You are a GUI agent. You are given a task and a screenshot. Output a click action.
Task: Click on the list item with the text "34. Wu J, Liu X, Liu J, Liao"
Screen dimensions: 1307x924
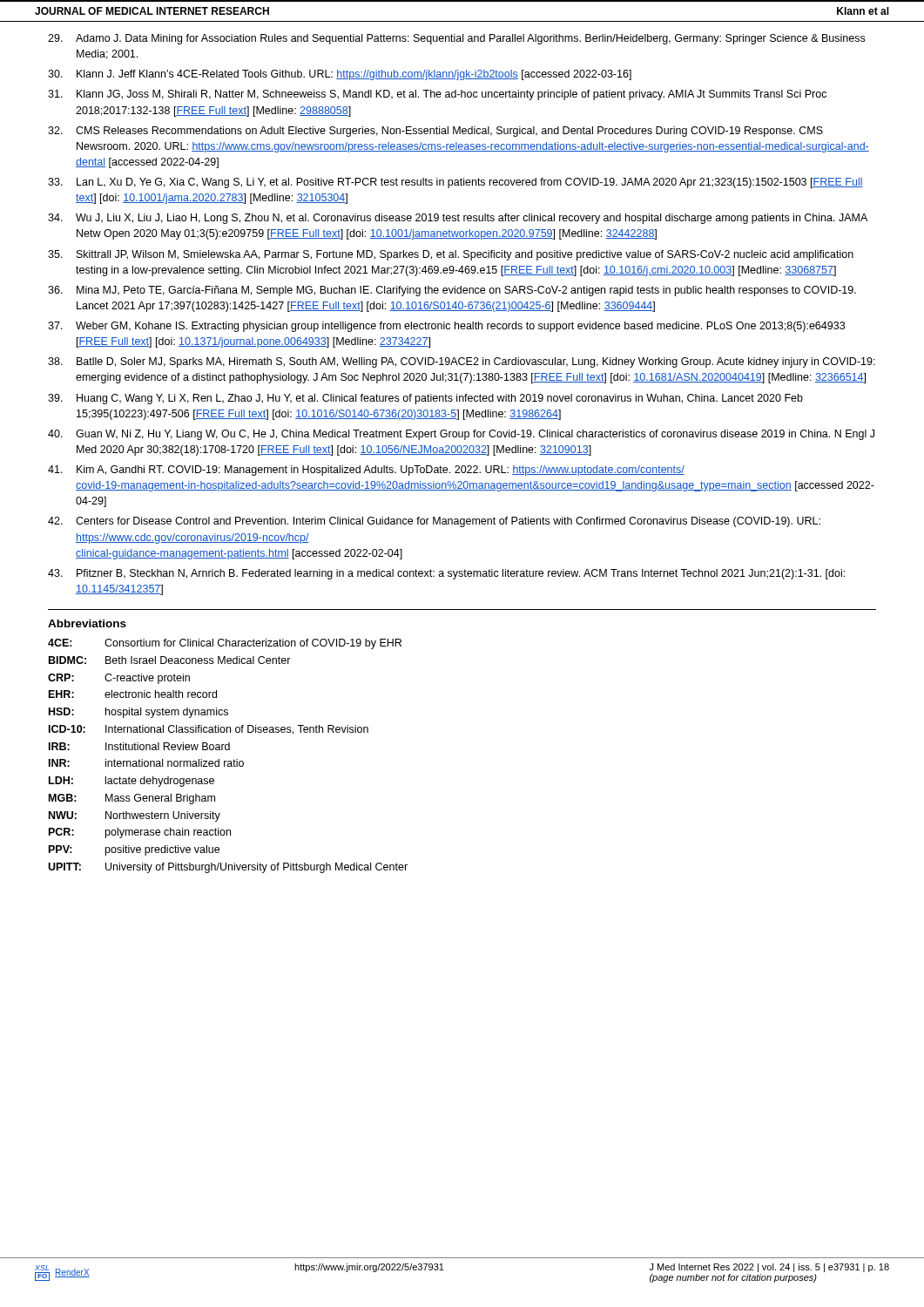[x=462, y=226]
